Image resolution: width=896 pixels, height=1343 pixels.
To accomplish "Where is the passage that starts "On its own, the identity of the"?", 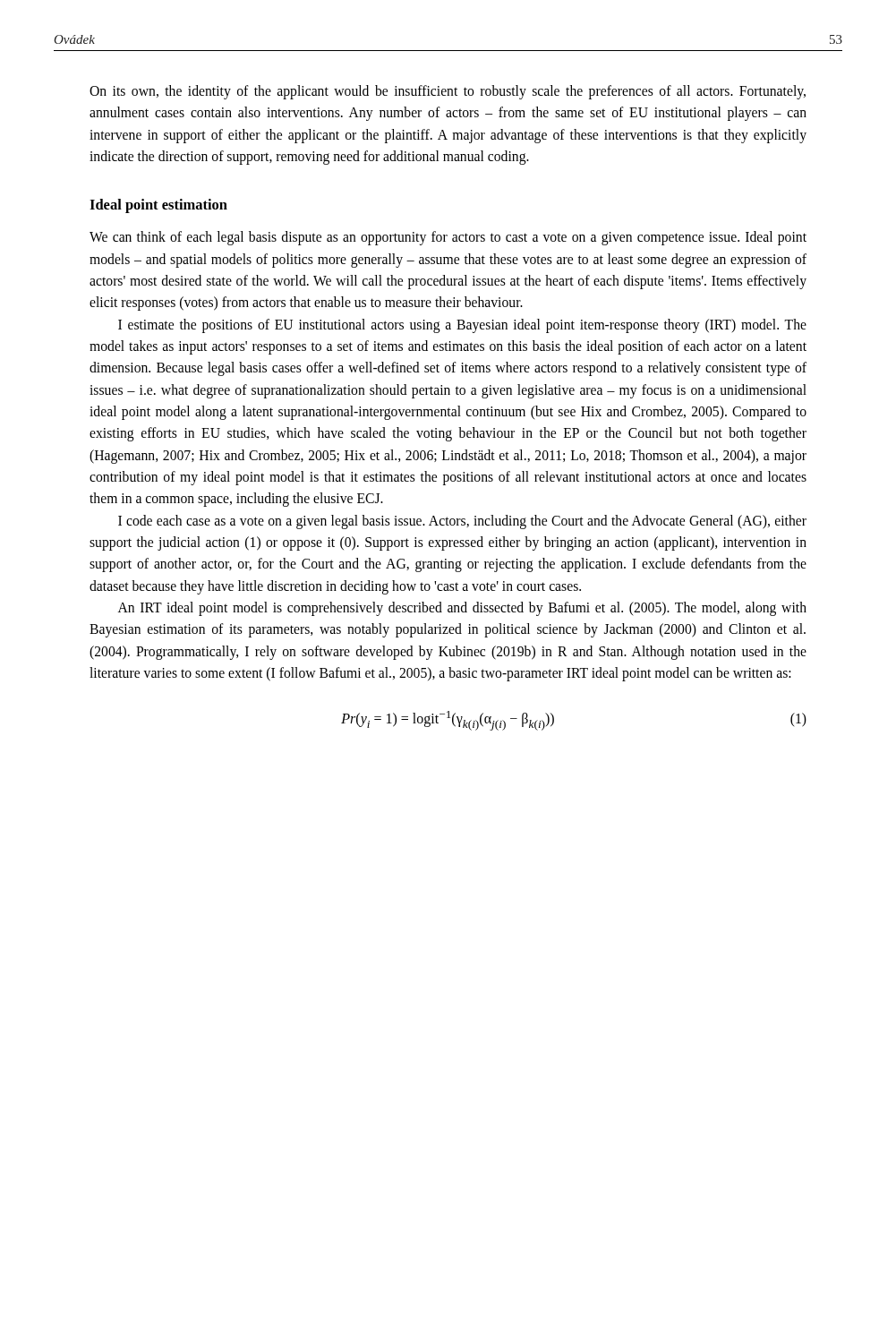I will 448,124.
